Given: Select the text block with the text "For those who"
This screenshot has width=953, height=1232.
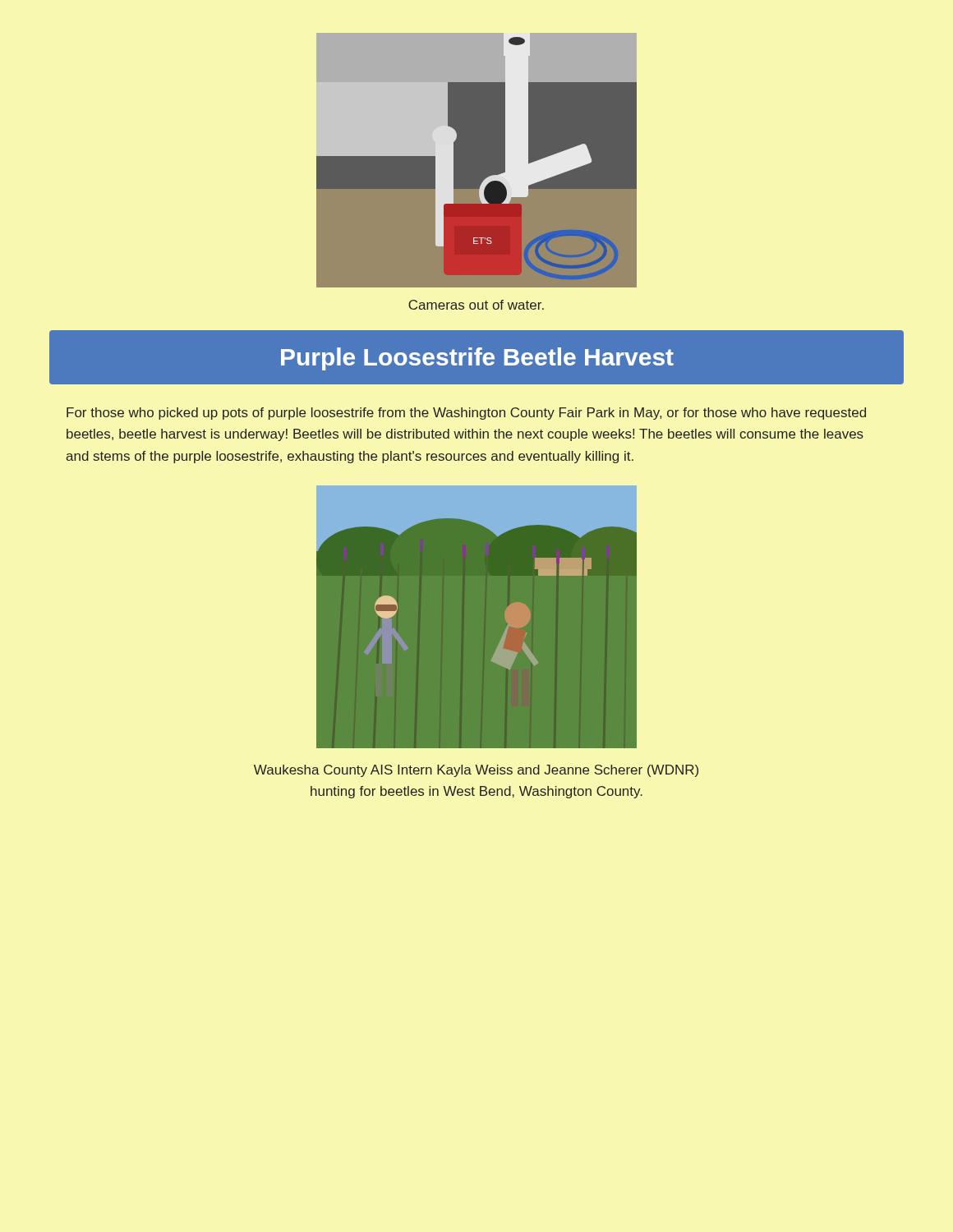Looking at the screenshot, I should (x=466, y=434).
